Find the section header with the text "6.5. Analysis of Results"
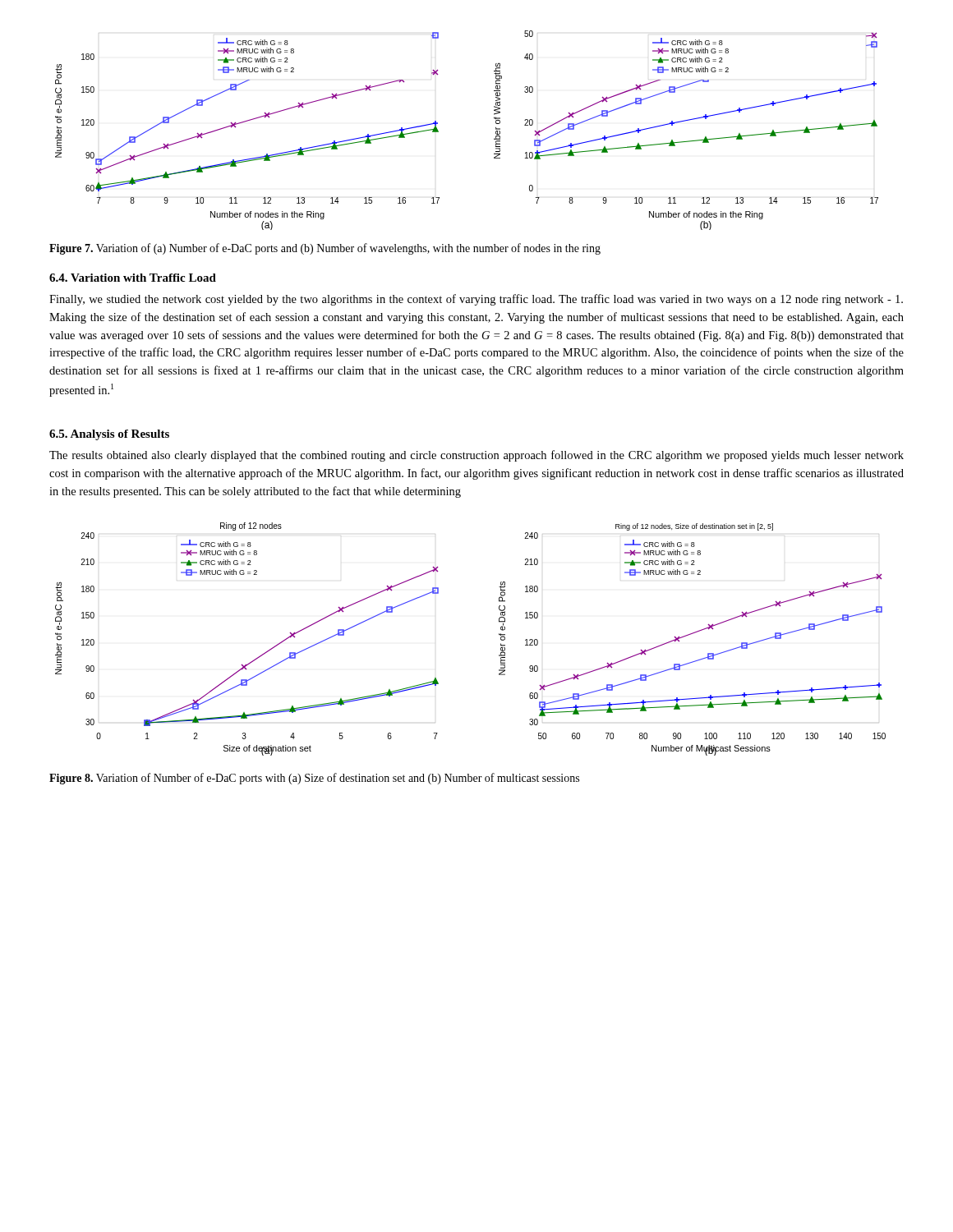 tap(109, 435)
